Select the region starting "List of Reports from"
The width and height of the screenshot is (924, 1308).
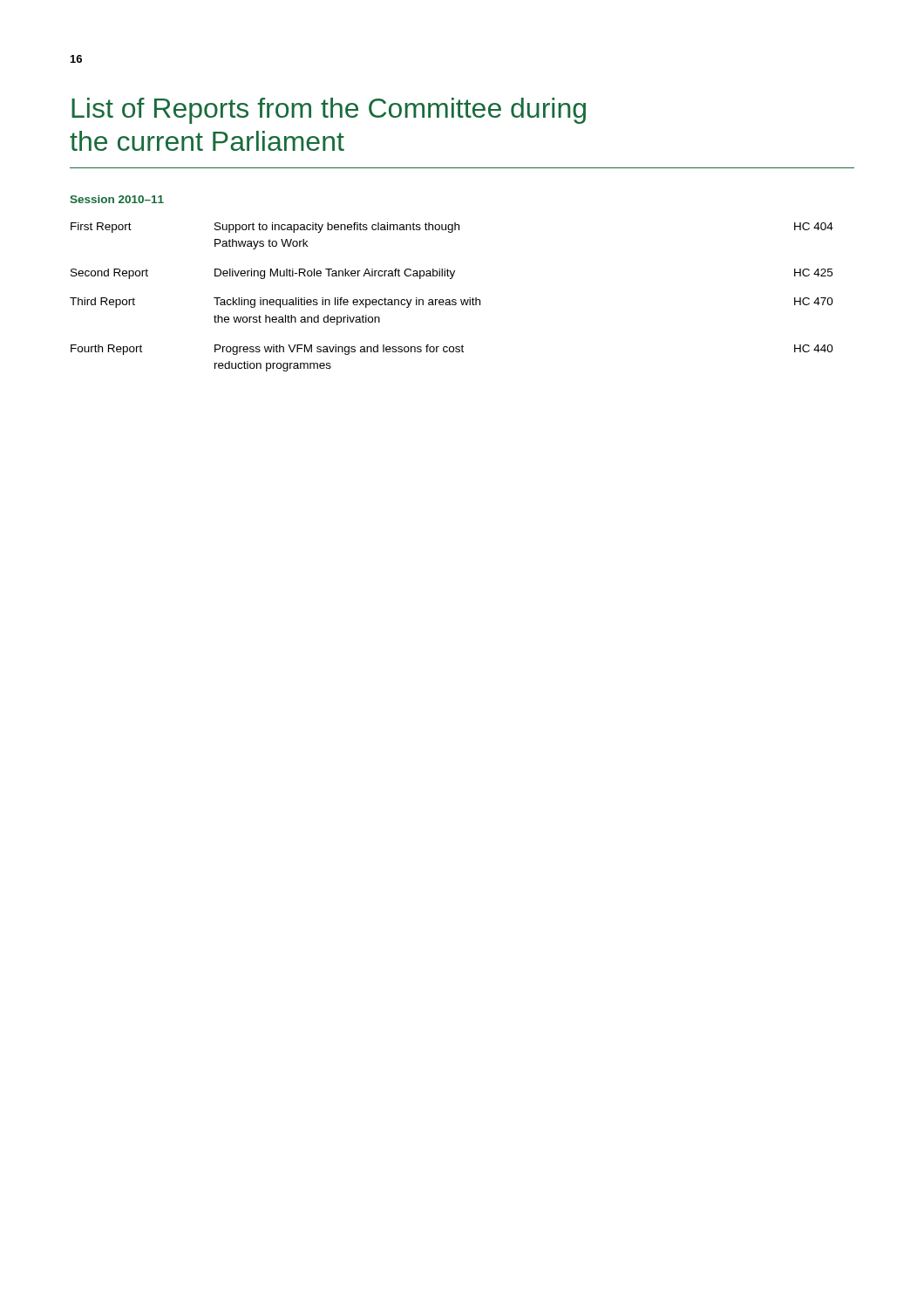(x=462, y=130)
